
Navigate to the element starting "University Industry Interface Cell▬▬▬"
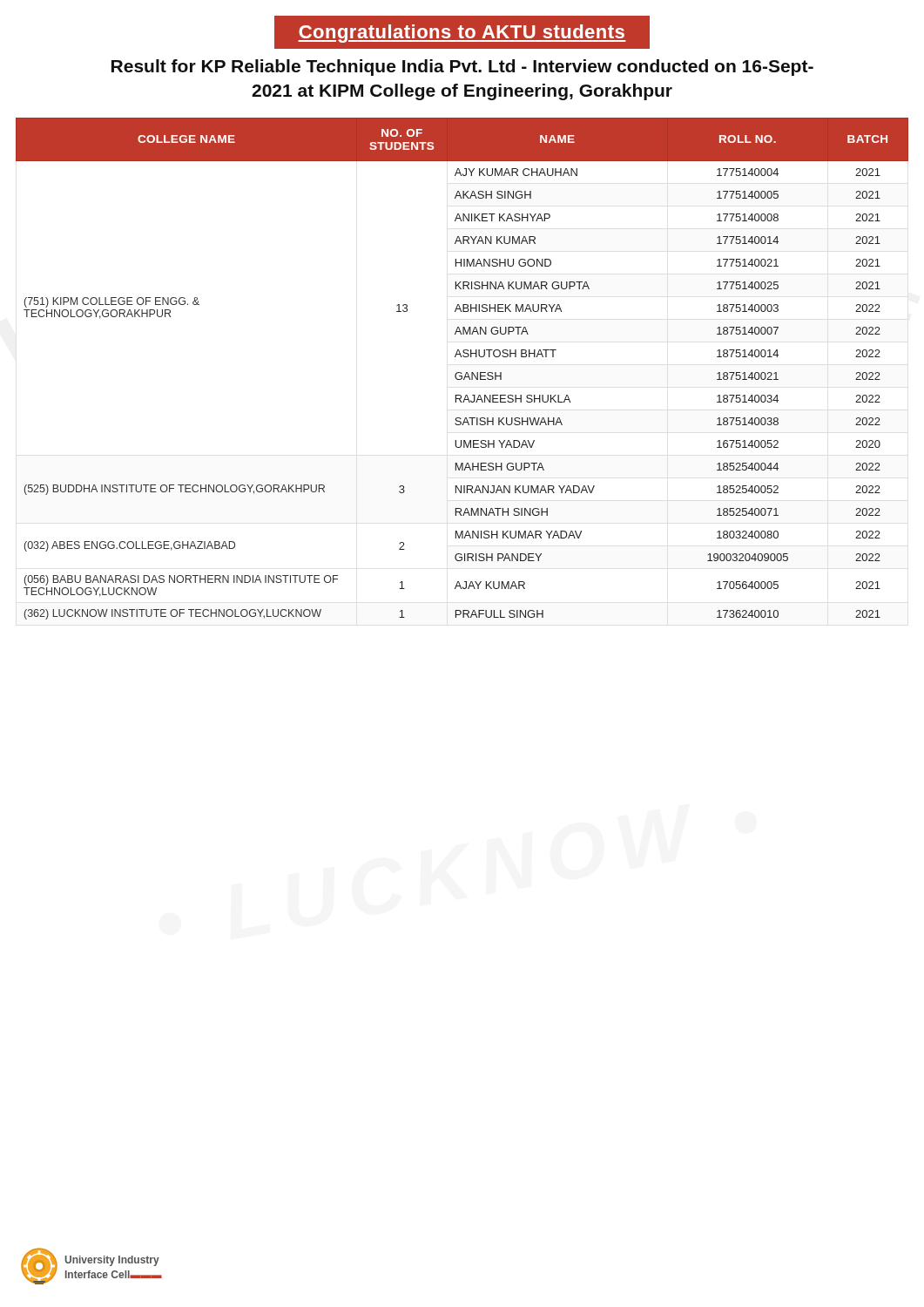pyautogui.click(x=113, y=1267)
